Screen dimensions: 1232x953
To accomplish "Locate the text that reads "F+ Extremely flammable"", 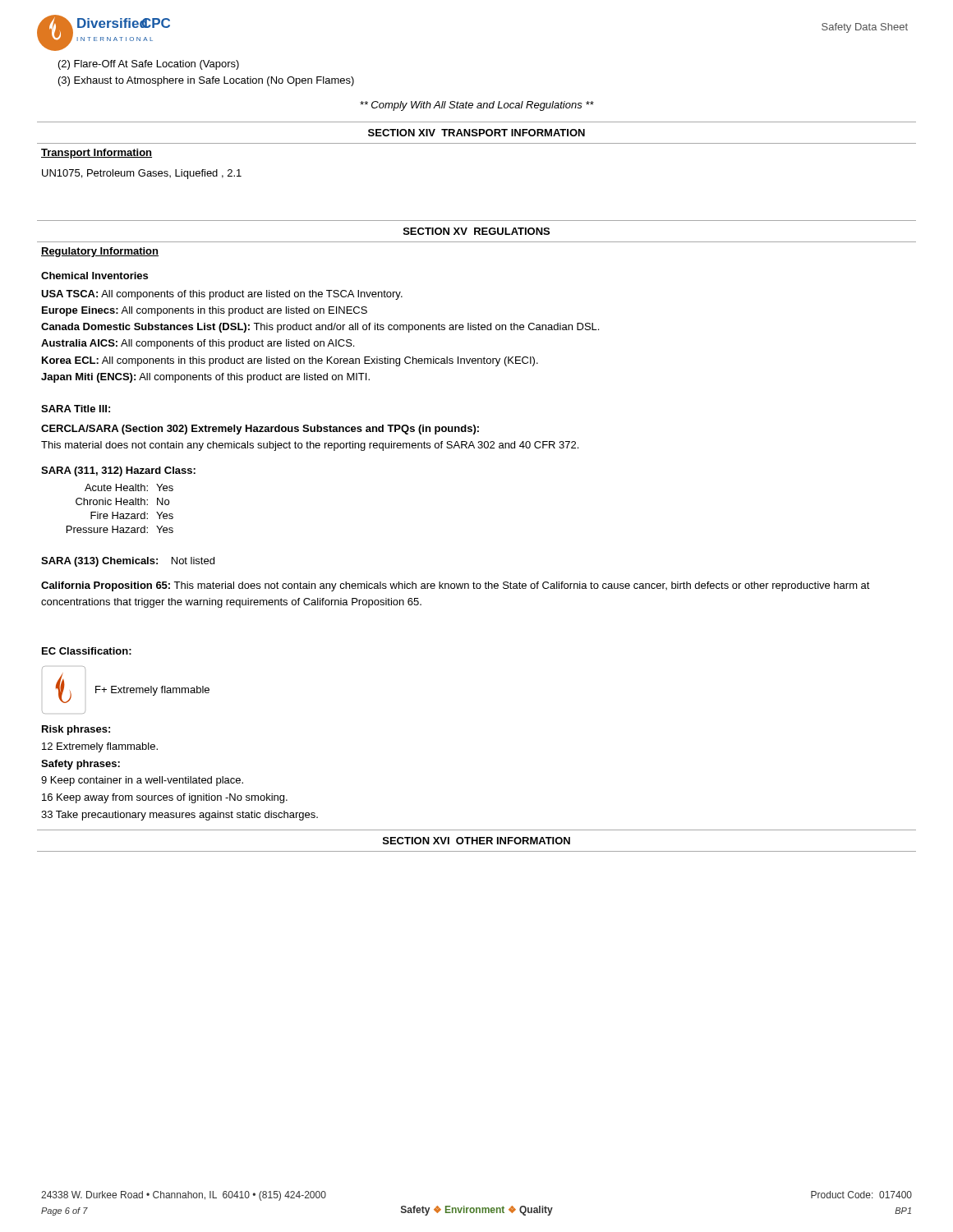I will click(x=152, y=690).
